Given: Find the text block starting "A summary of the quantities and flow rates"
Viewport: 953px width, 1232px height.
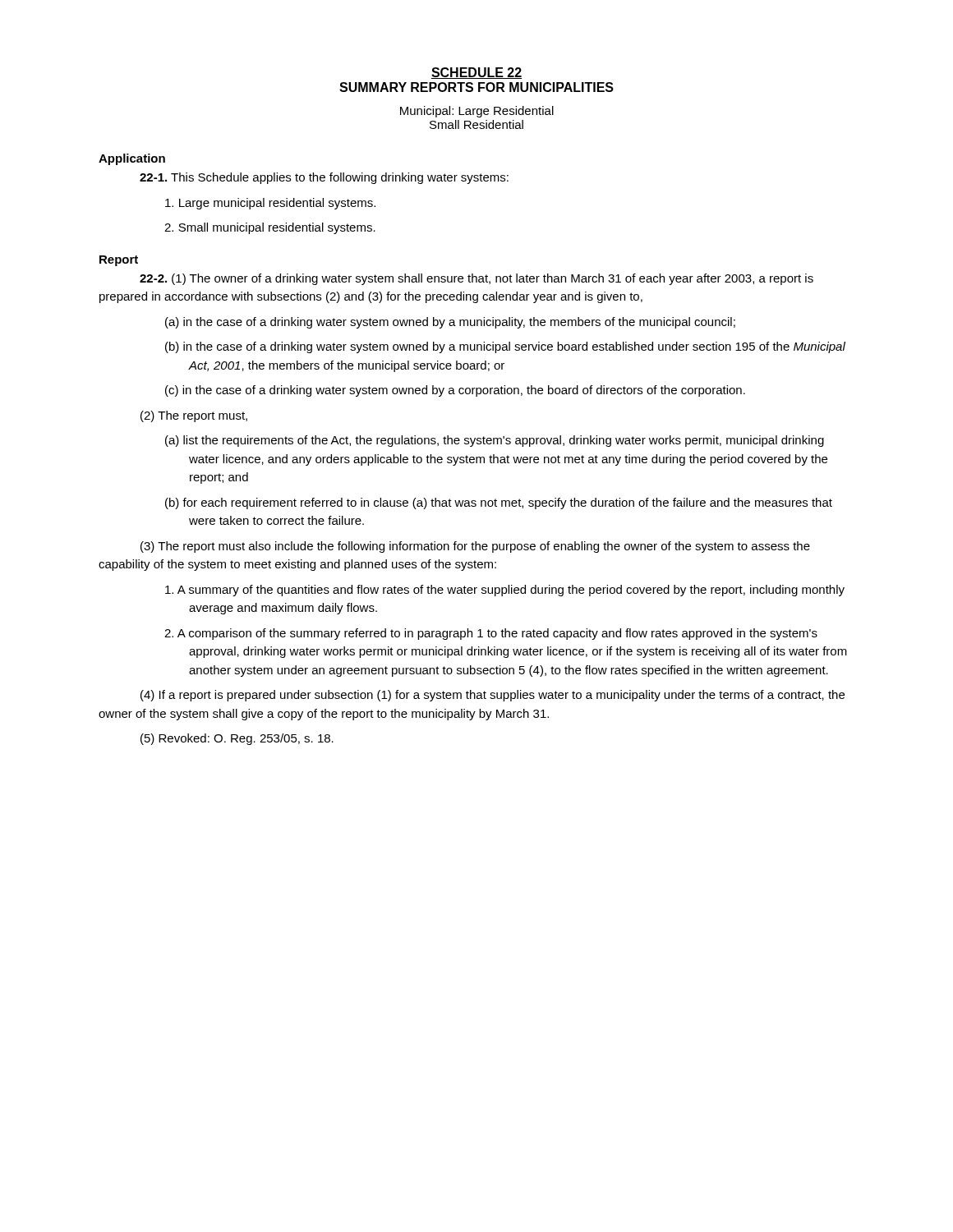Looking at the screenshot, I should (x=504, y=598).
